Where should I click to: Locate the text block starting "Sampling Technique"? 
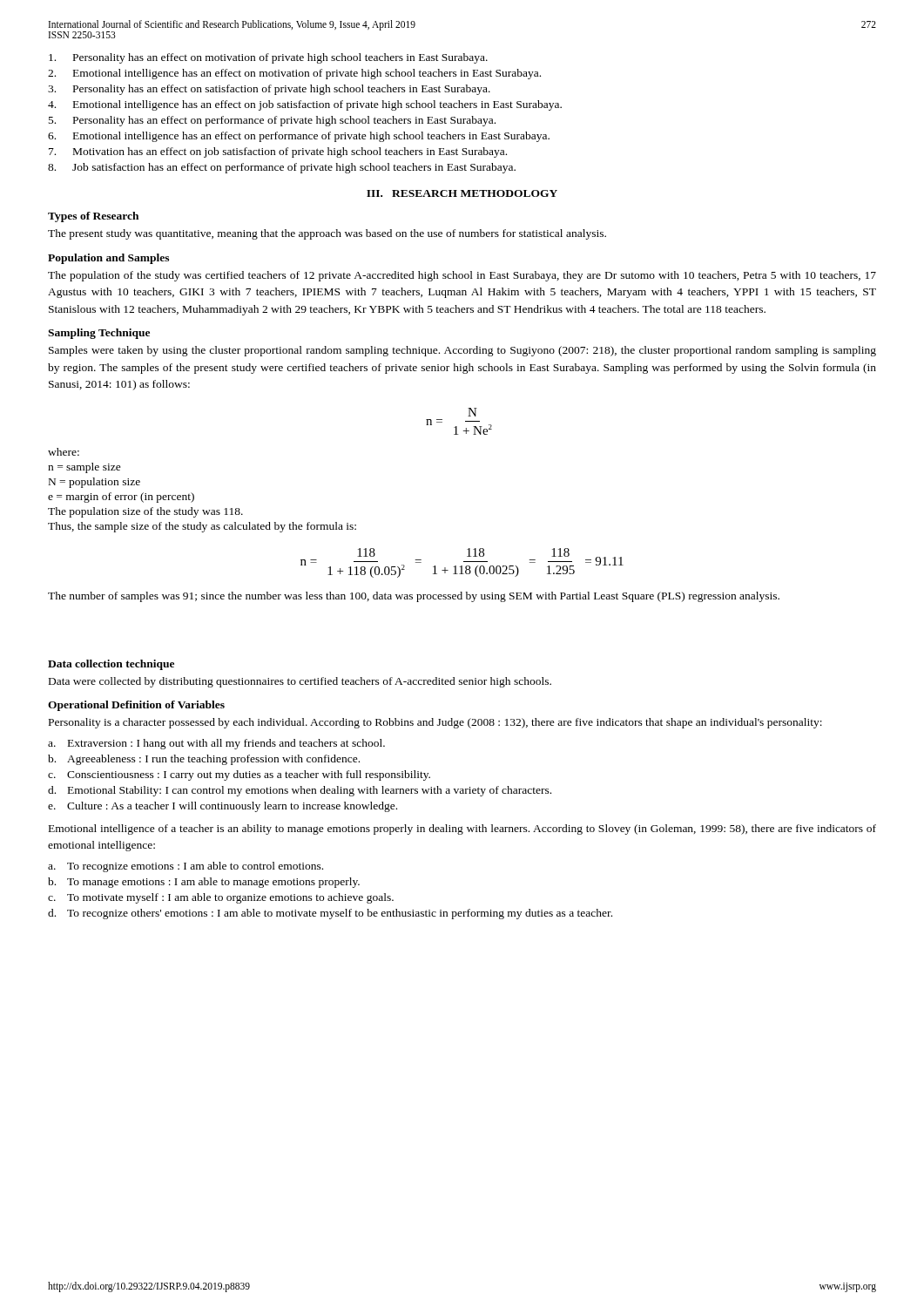point(99,333)
